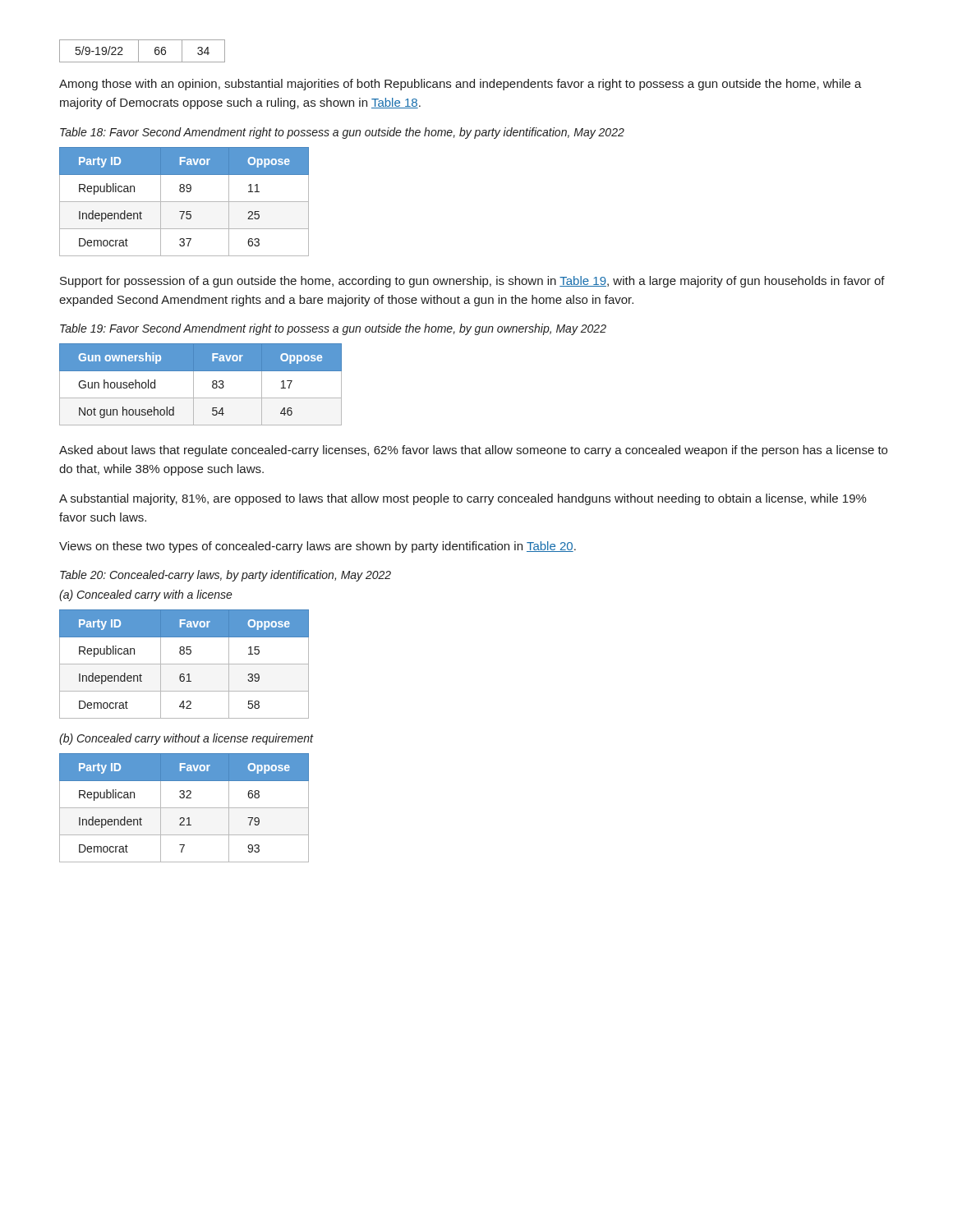Find the text block that says "Asked about laws that"

tap(474, 459)
